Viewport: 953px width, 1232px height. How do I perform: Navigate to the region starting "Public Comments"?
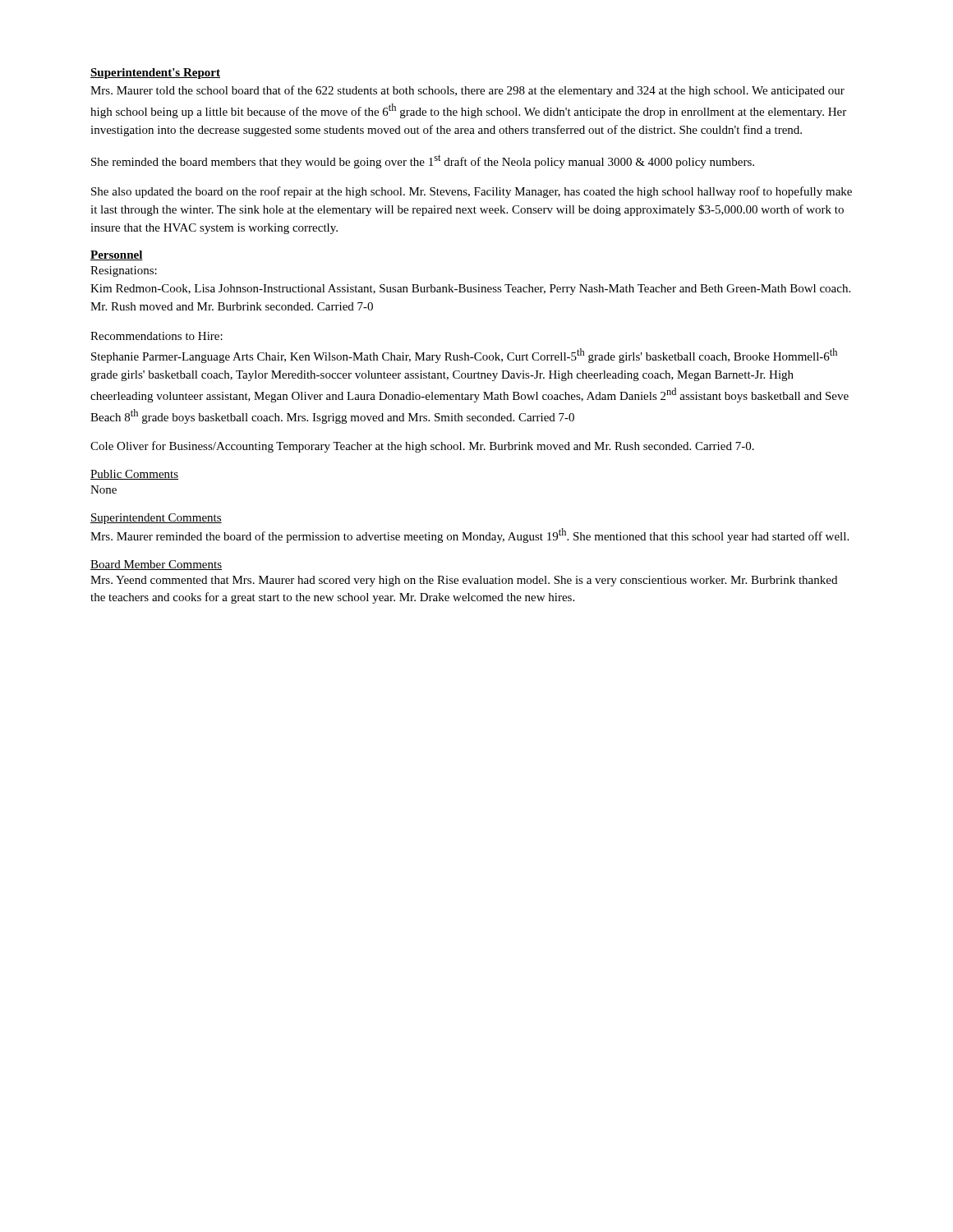tap(134, 474)
